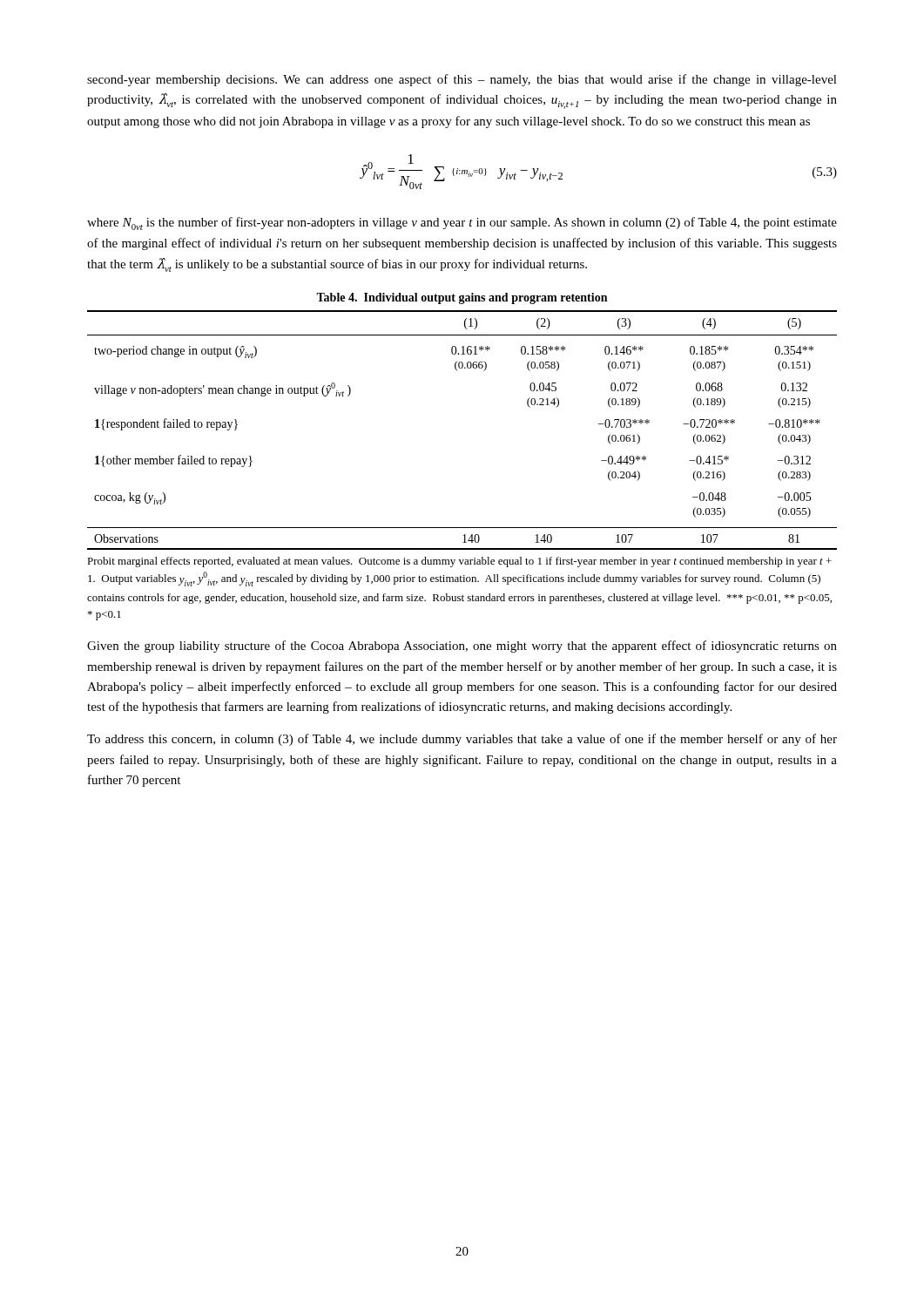Viewport: 924px width, 1307px height.
Task: Select the region starting "To address this concern,"
Action: click(x=462, y=759)
